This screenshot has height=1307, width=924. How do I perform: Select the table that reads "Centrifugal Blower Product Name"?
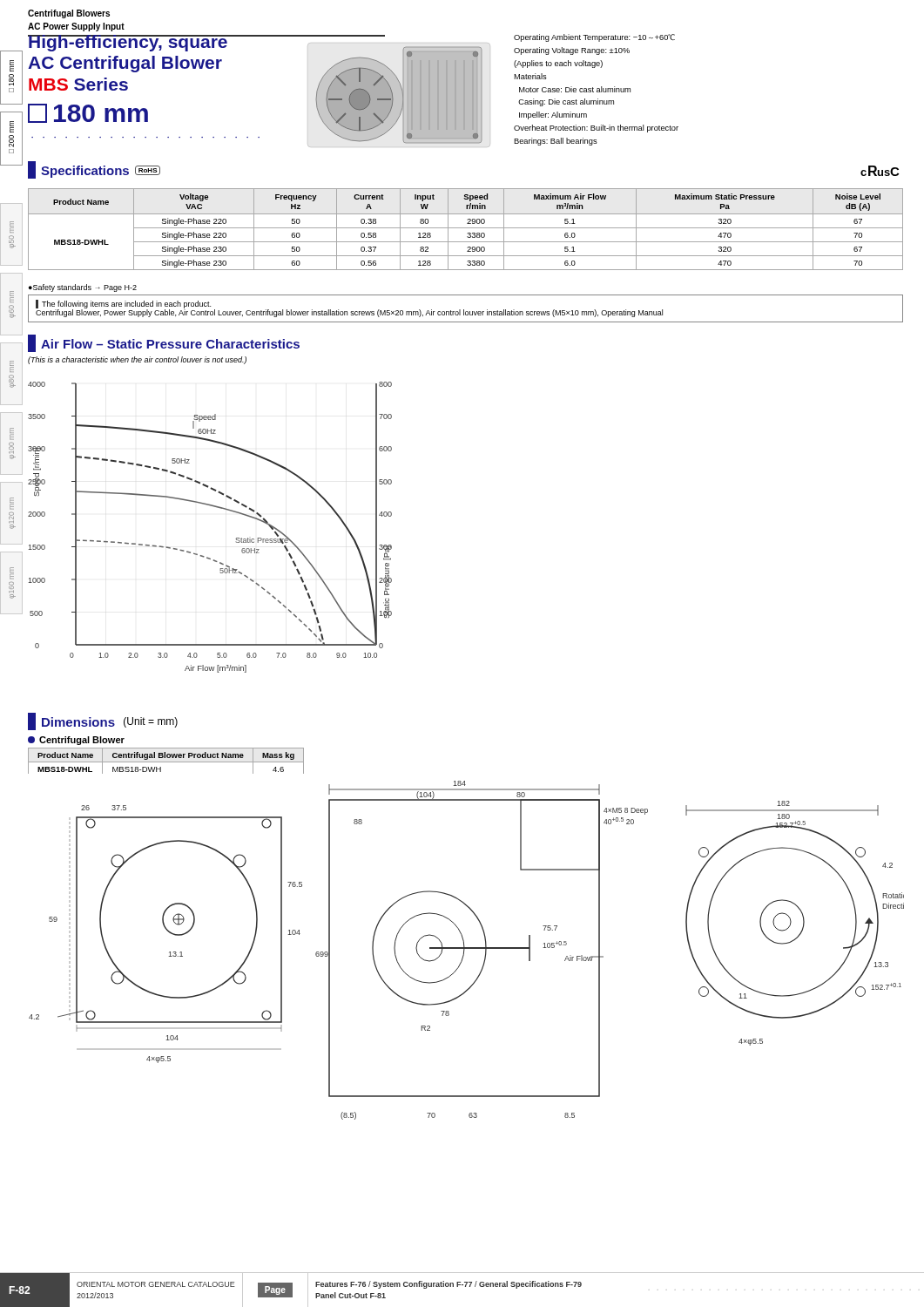[166, 762]
